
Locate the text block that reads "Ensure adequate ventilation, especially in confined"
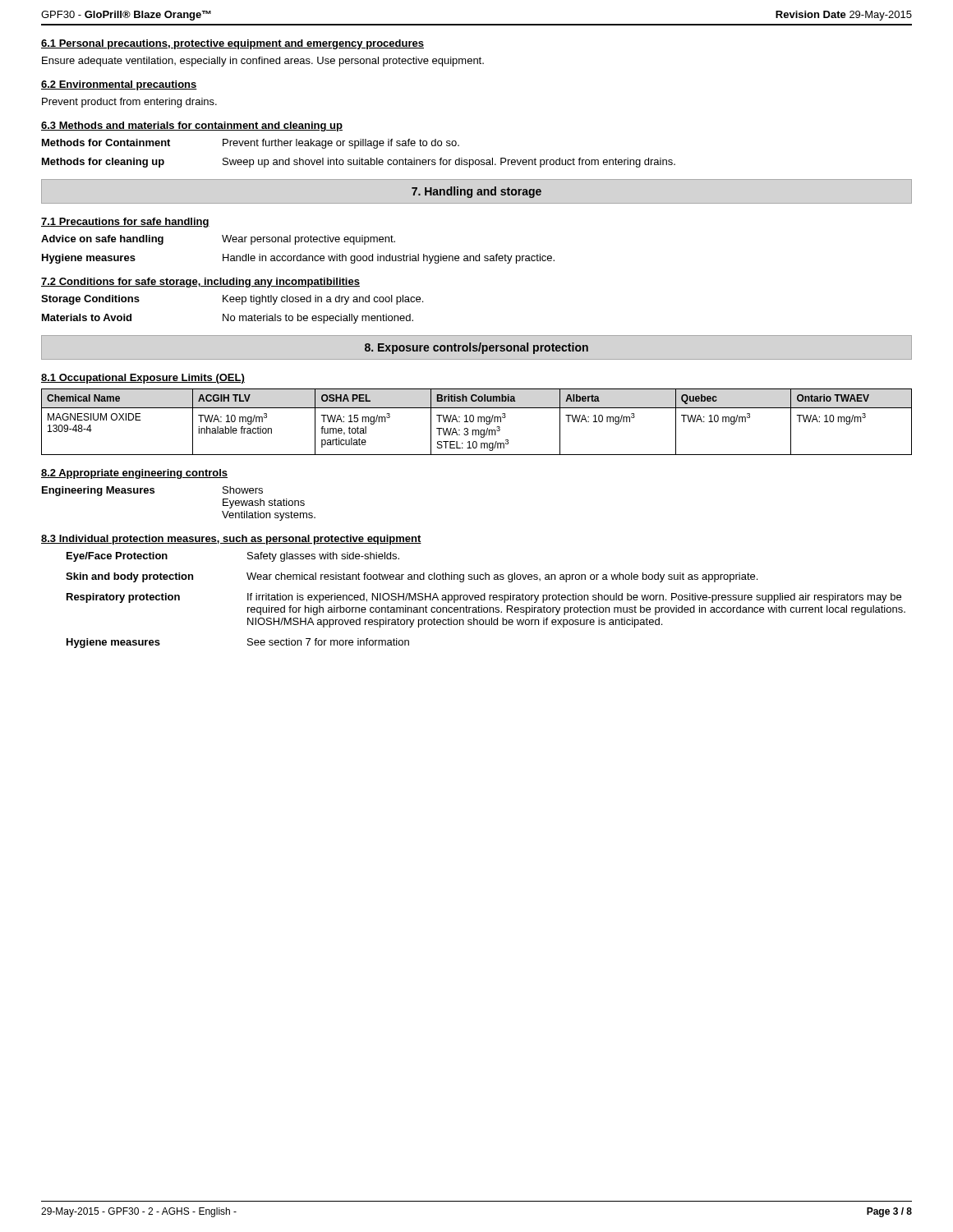tap(476, 60)
